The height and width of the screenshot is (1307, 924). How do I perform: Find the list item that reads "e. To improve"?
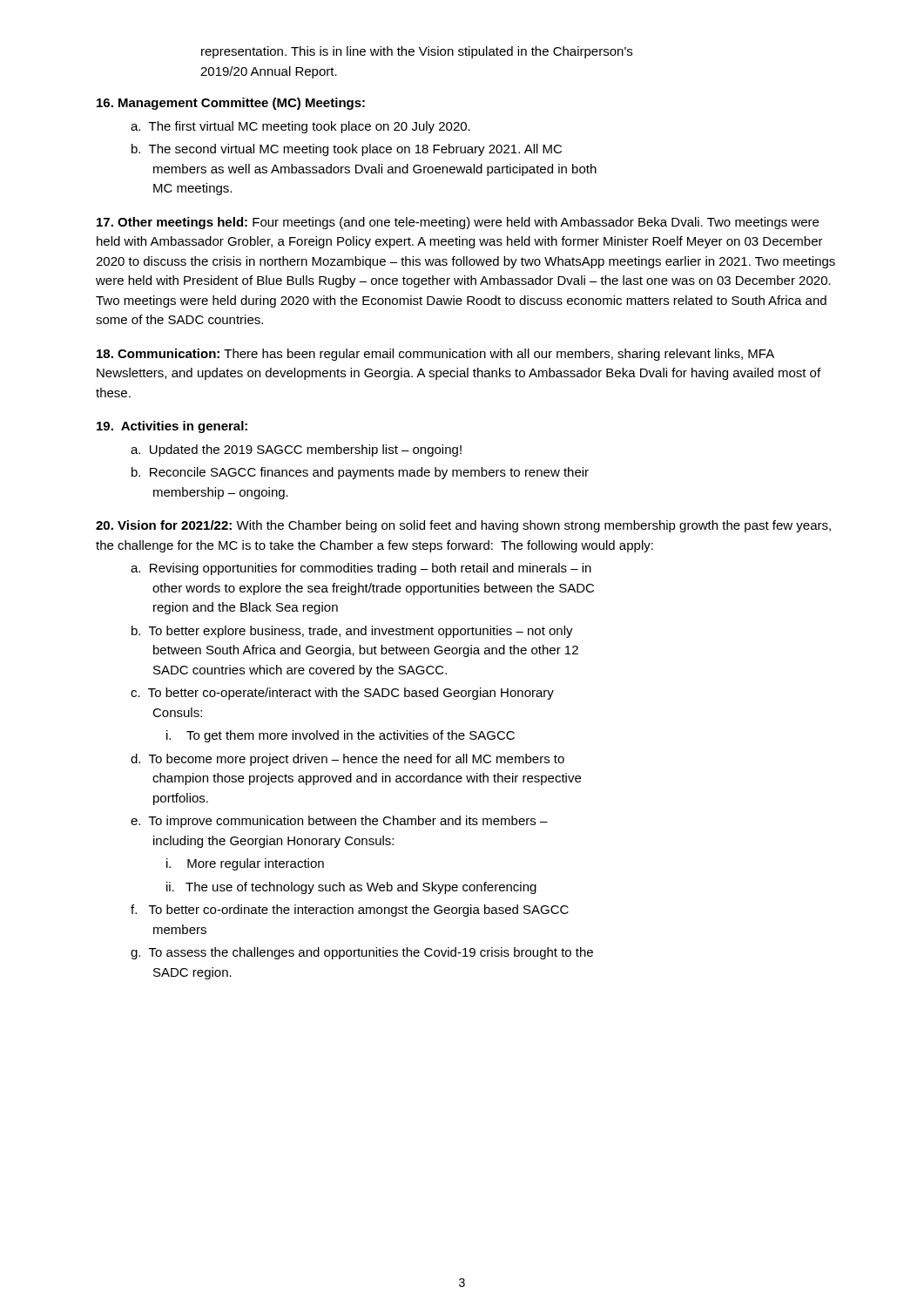[x=339, y=830]
